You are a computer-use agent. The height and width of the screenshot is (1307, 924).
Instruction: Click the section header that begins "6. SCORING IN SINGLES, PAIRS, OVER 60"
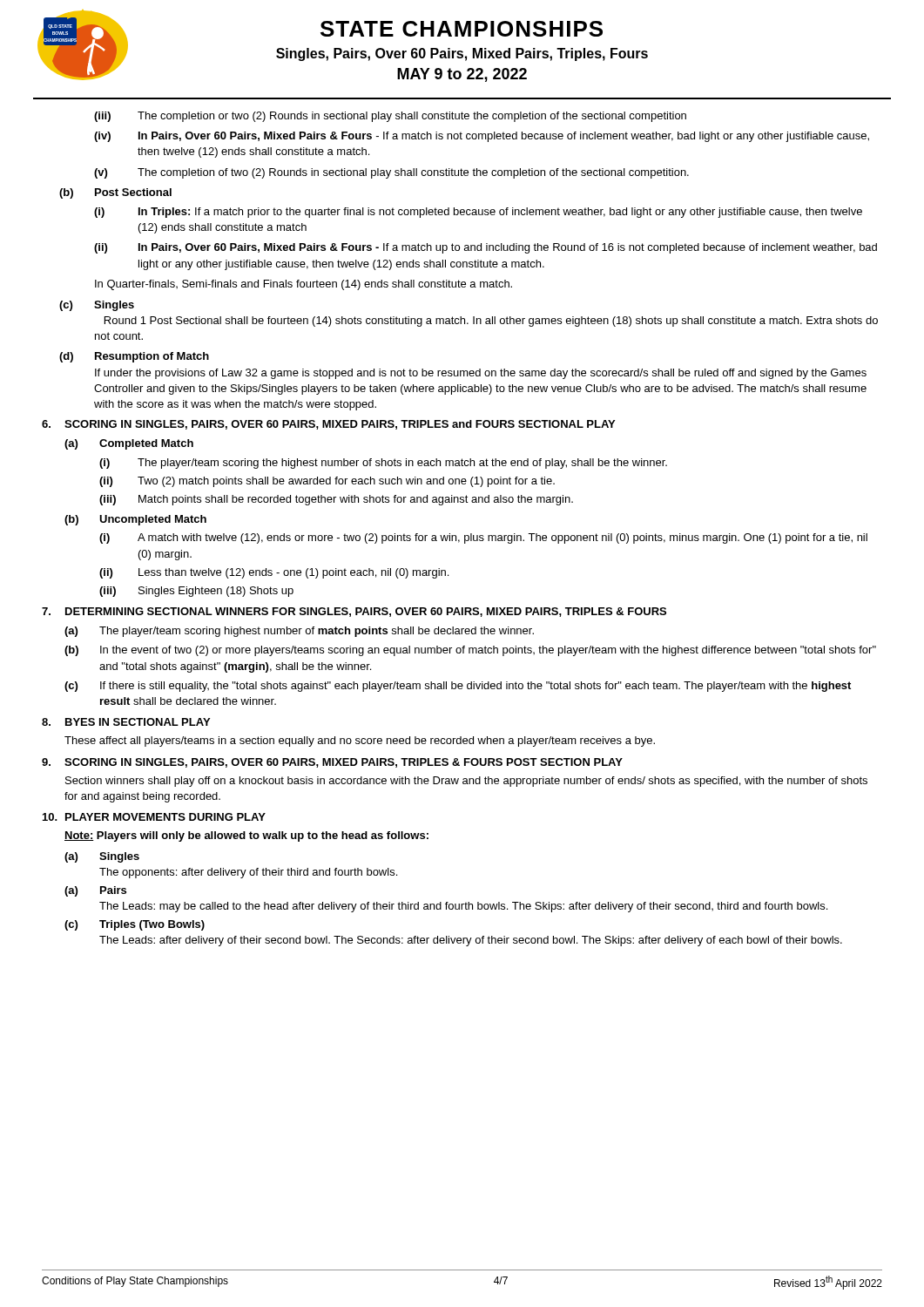(329, 425)
